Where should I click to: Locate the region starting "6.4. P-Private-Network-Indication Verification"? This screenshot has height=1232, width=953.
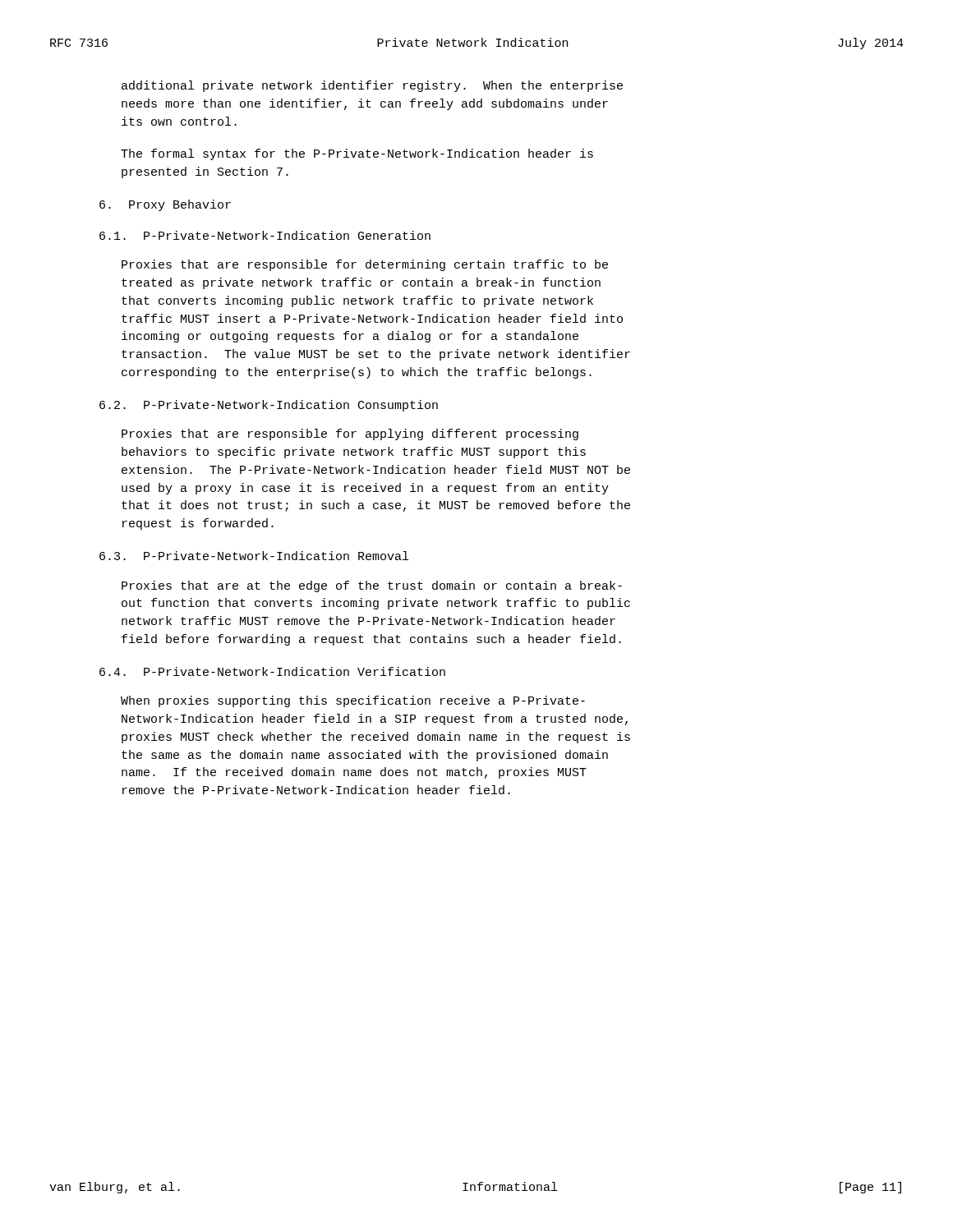pyautogui.click(x=272, y=673)
